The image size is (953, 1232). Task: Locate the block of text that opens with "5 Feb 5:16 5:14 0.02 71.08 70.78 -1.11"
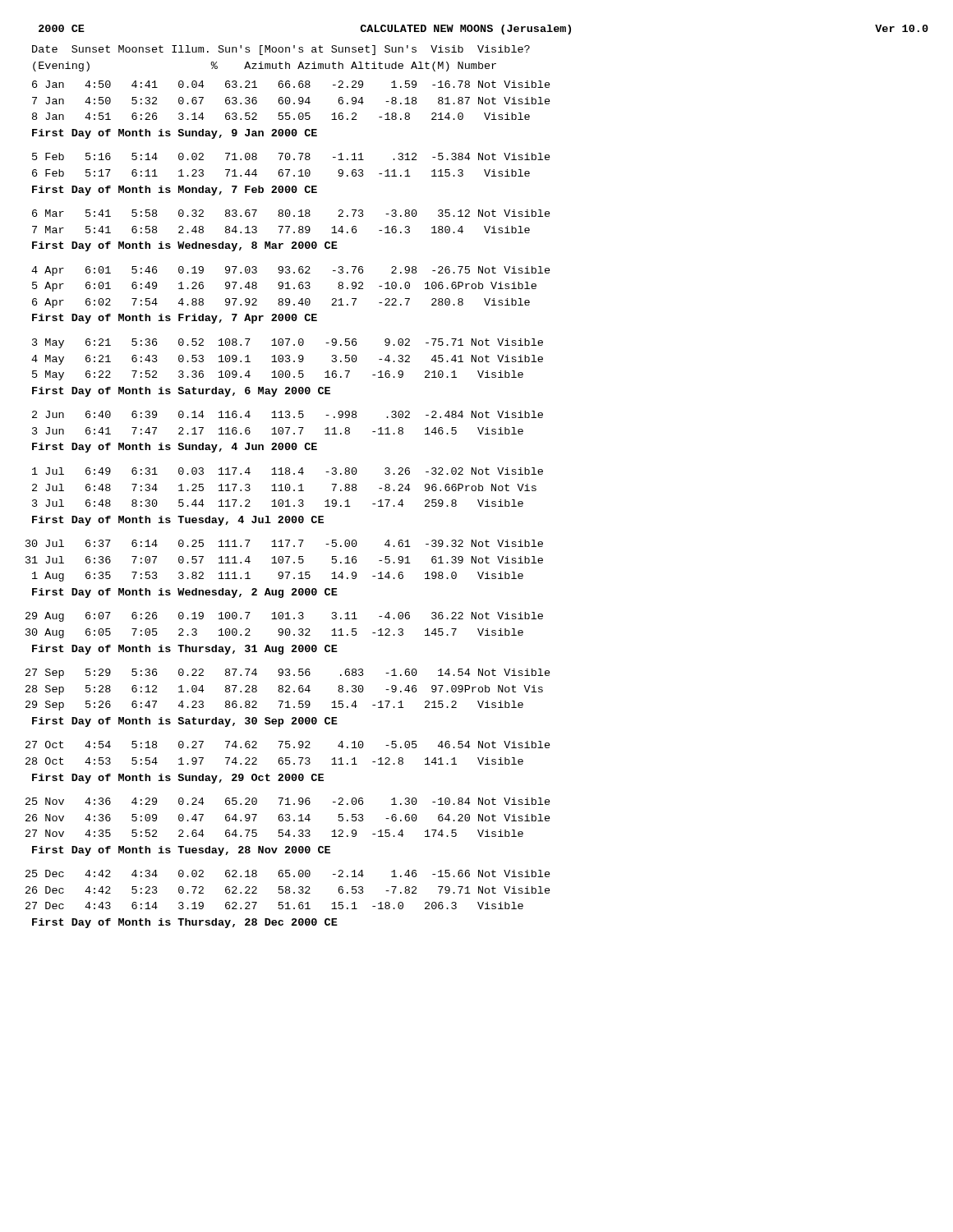point(288,174)
